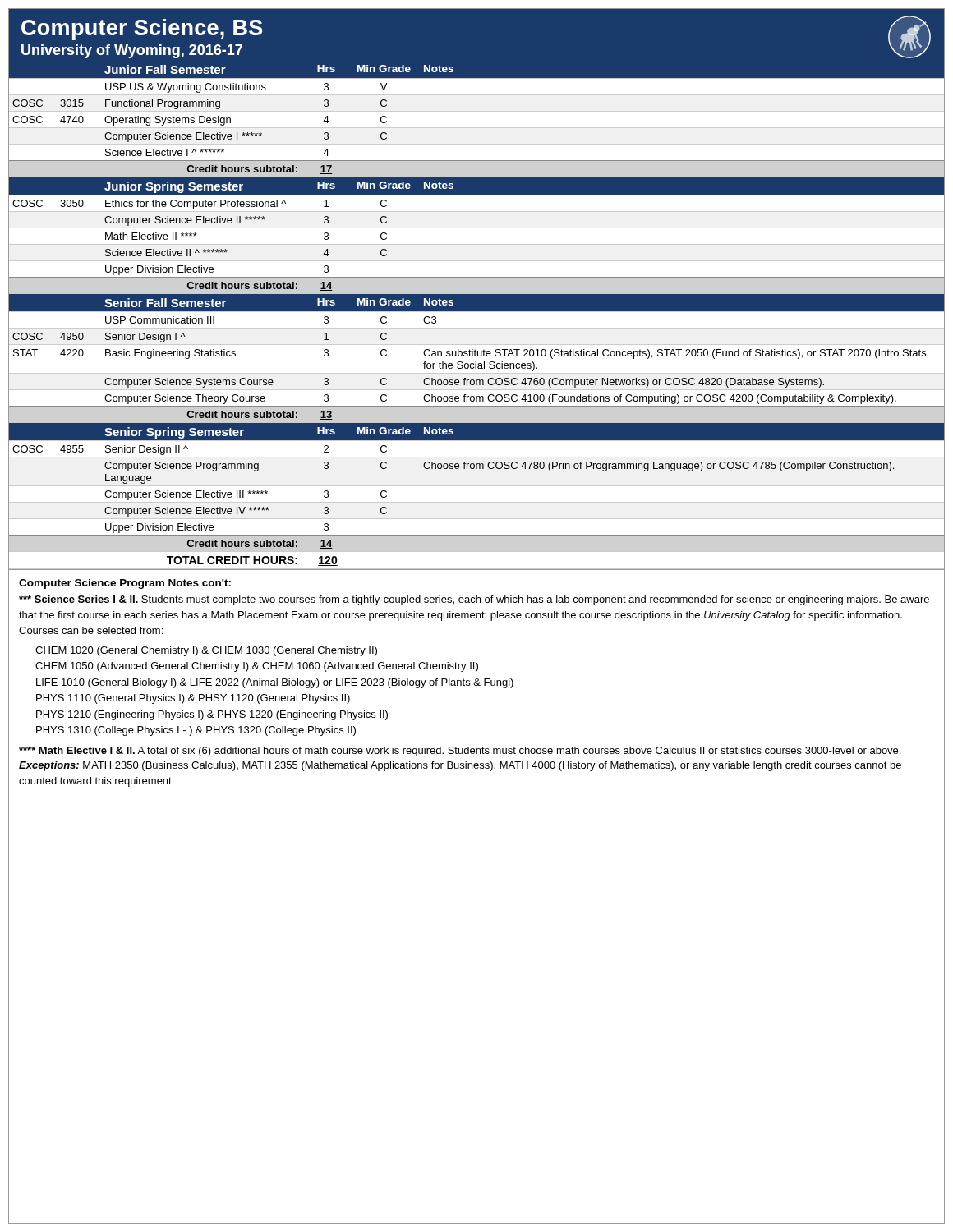Image resolution: width=953 pixels, height=1232 pixels.
Task: Click on the text block starting "CHEM 1020 (General Chemistry I) & CHEM 1030"
Action: (207, 650)
